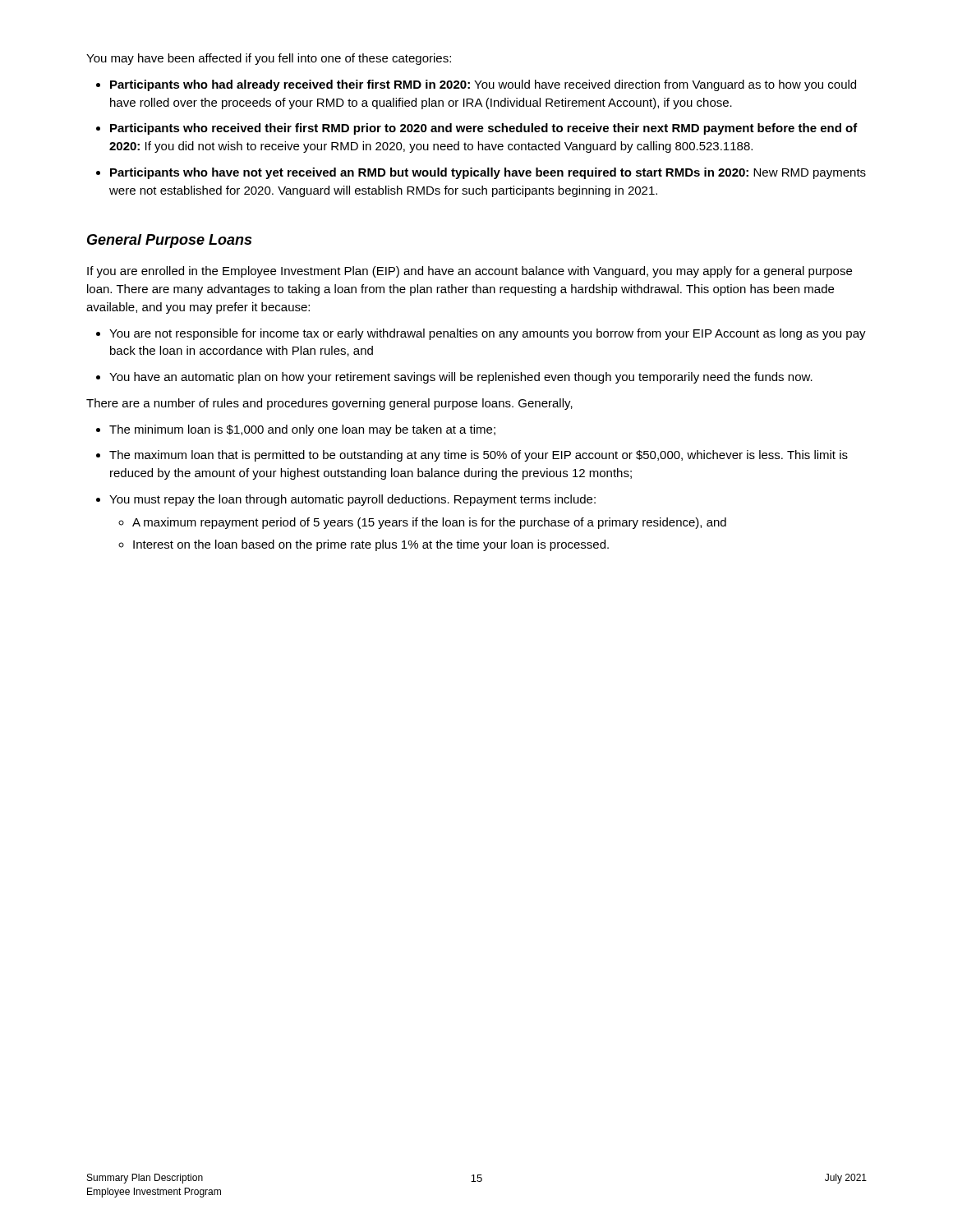Click on the list item that says "Participants who have not yet received an RMD"
Screen dimensions: 1232x953
488,181
